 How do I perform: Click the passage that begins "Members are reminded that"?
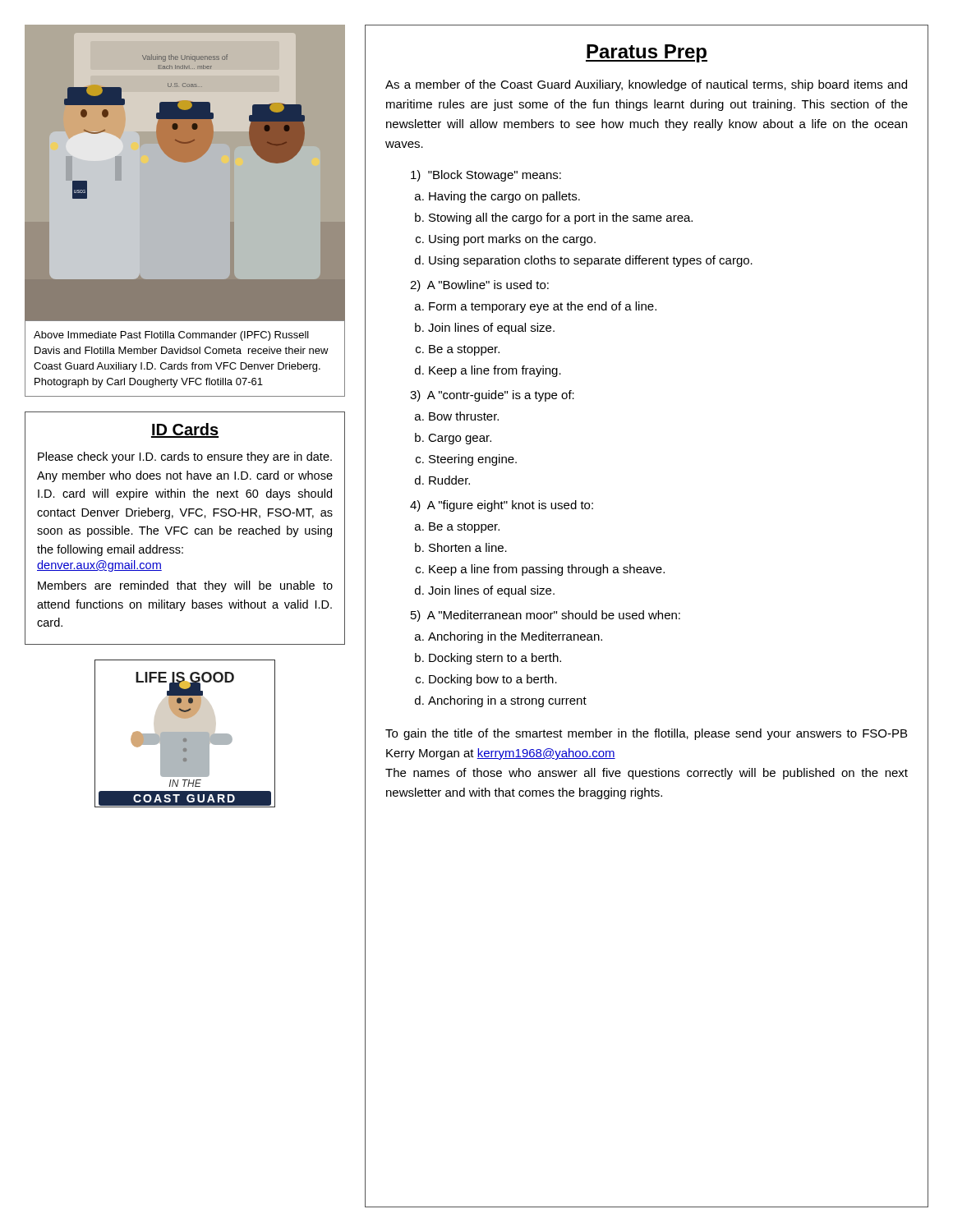[x=185, y=604]
